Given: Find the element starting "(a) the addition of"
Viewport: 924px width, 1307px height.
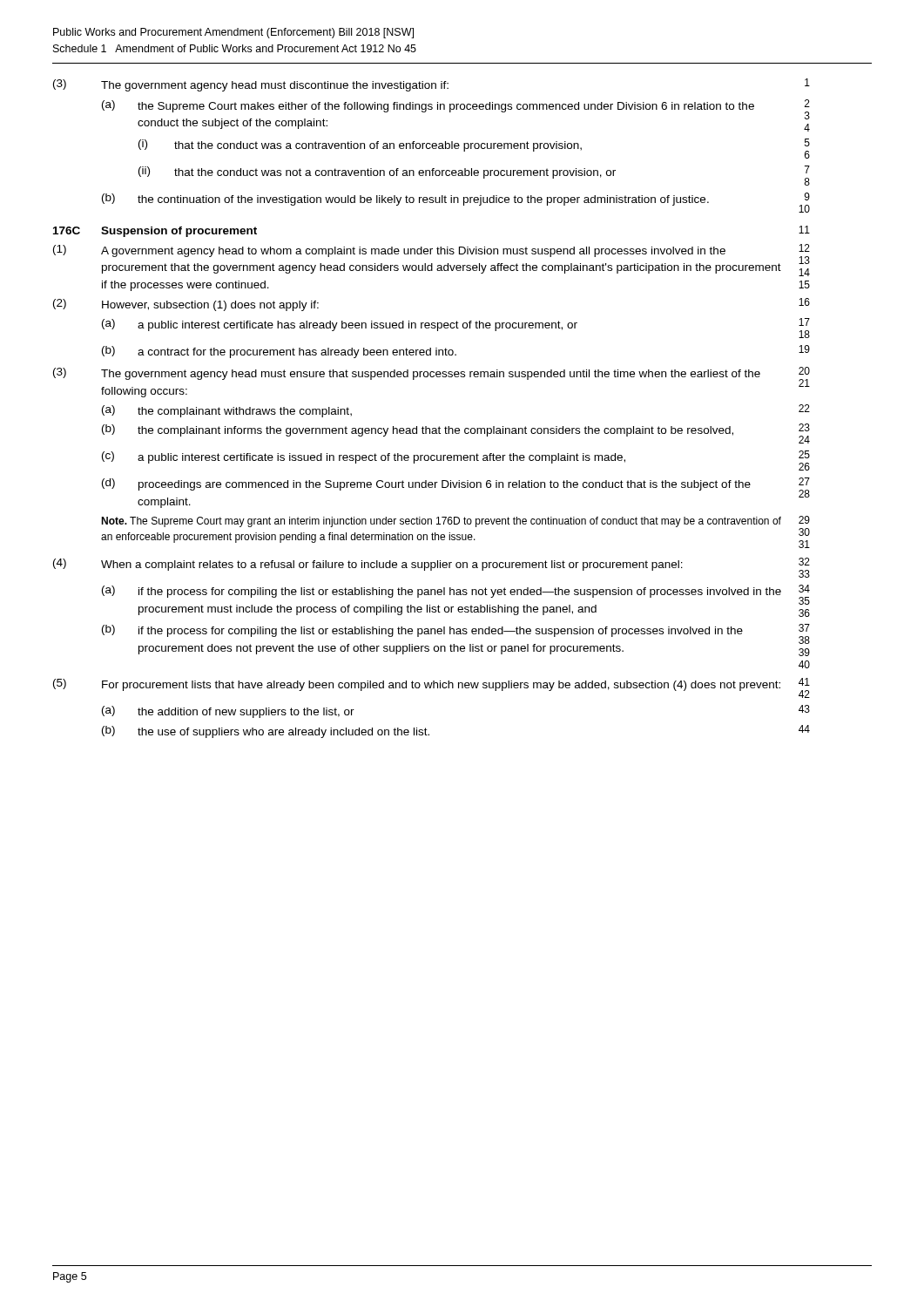Looking at the screenshot, I should click(247, 711).
